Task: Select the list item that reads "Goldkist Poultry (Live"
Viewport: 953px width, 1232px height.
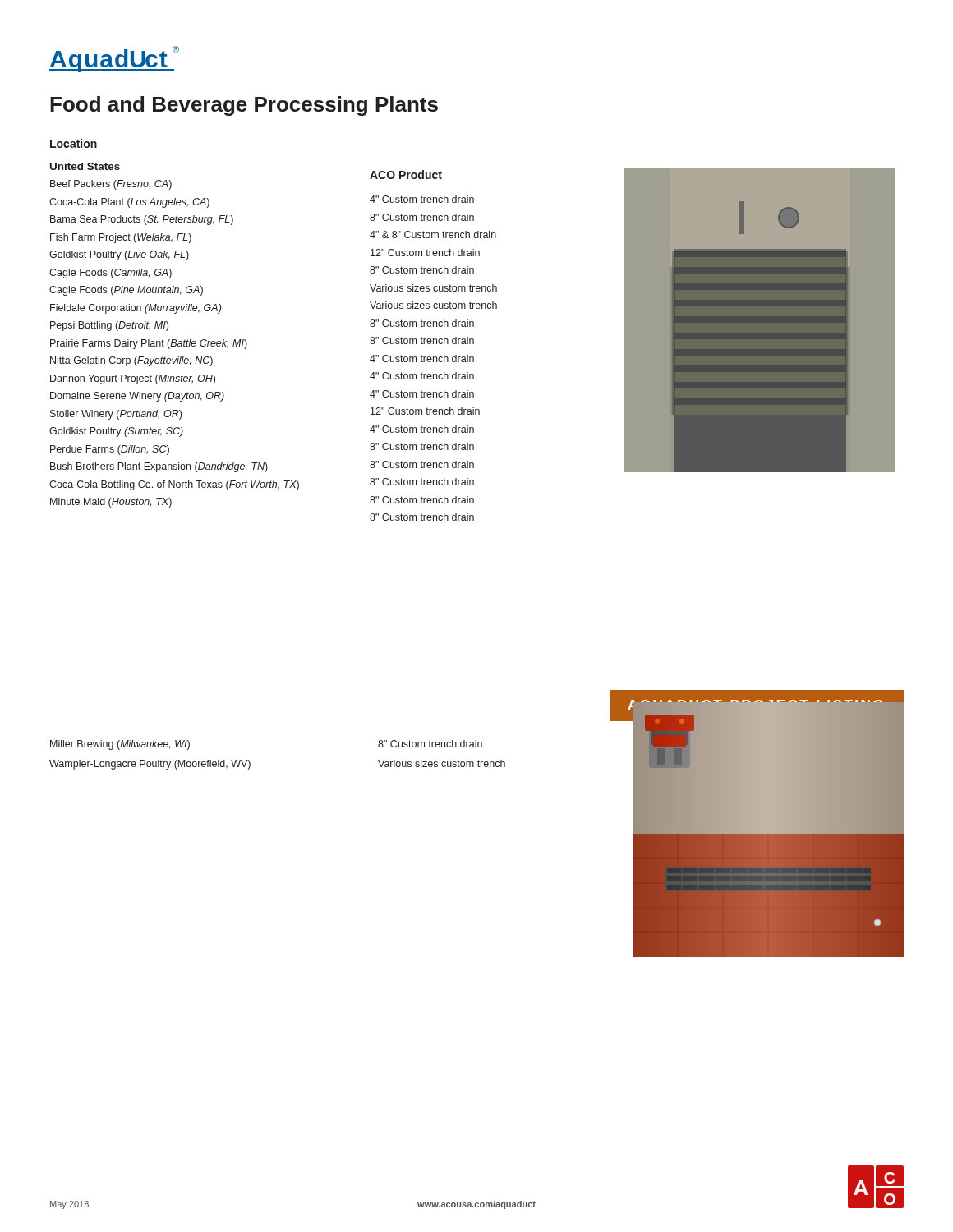Action: point(119,255)
